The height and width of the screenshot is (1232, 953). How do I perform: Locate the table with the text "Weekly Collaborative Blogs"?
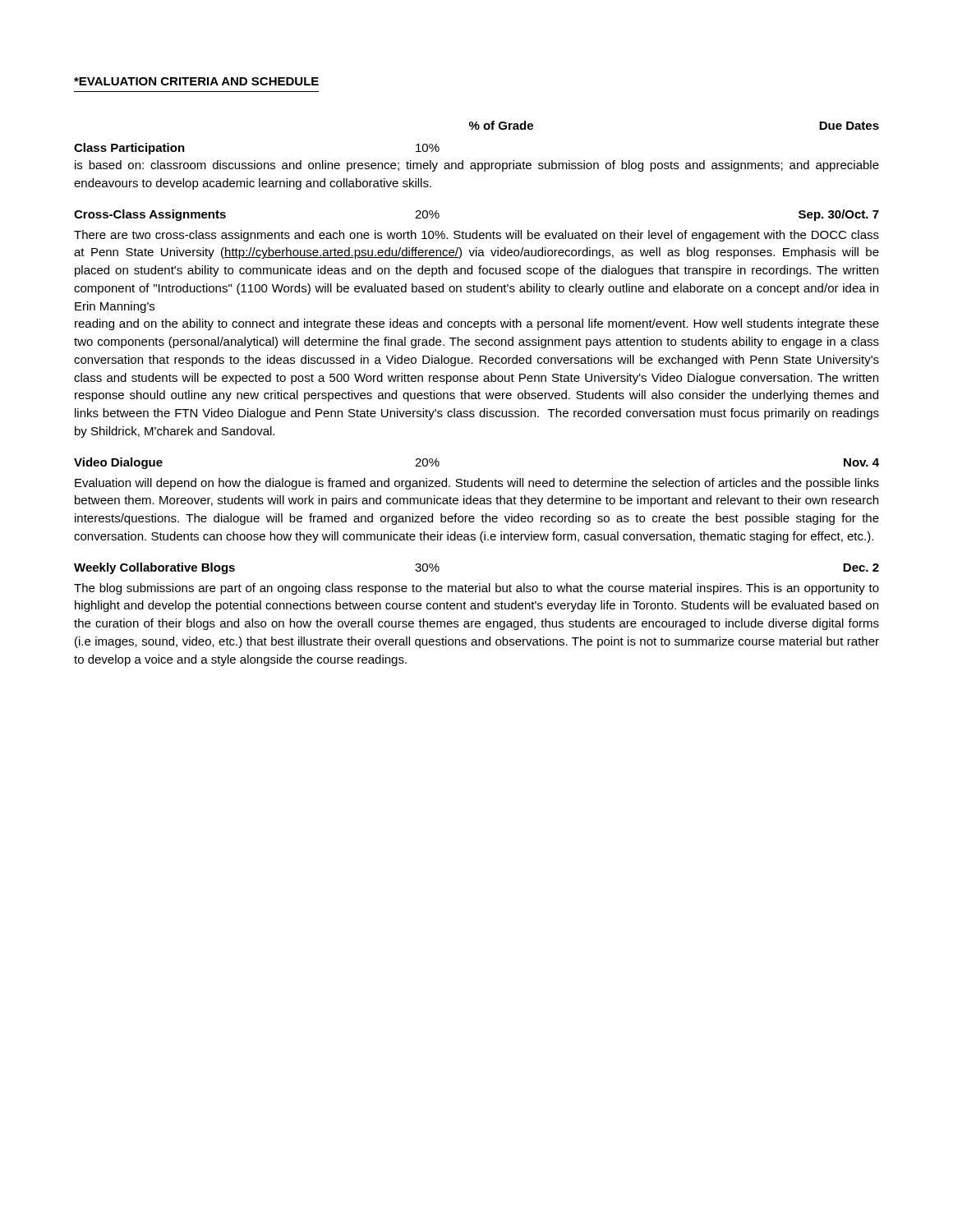pyautogui.click(x=476, y=567)
